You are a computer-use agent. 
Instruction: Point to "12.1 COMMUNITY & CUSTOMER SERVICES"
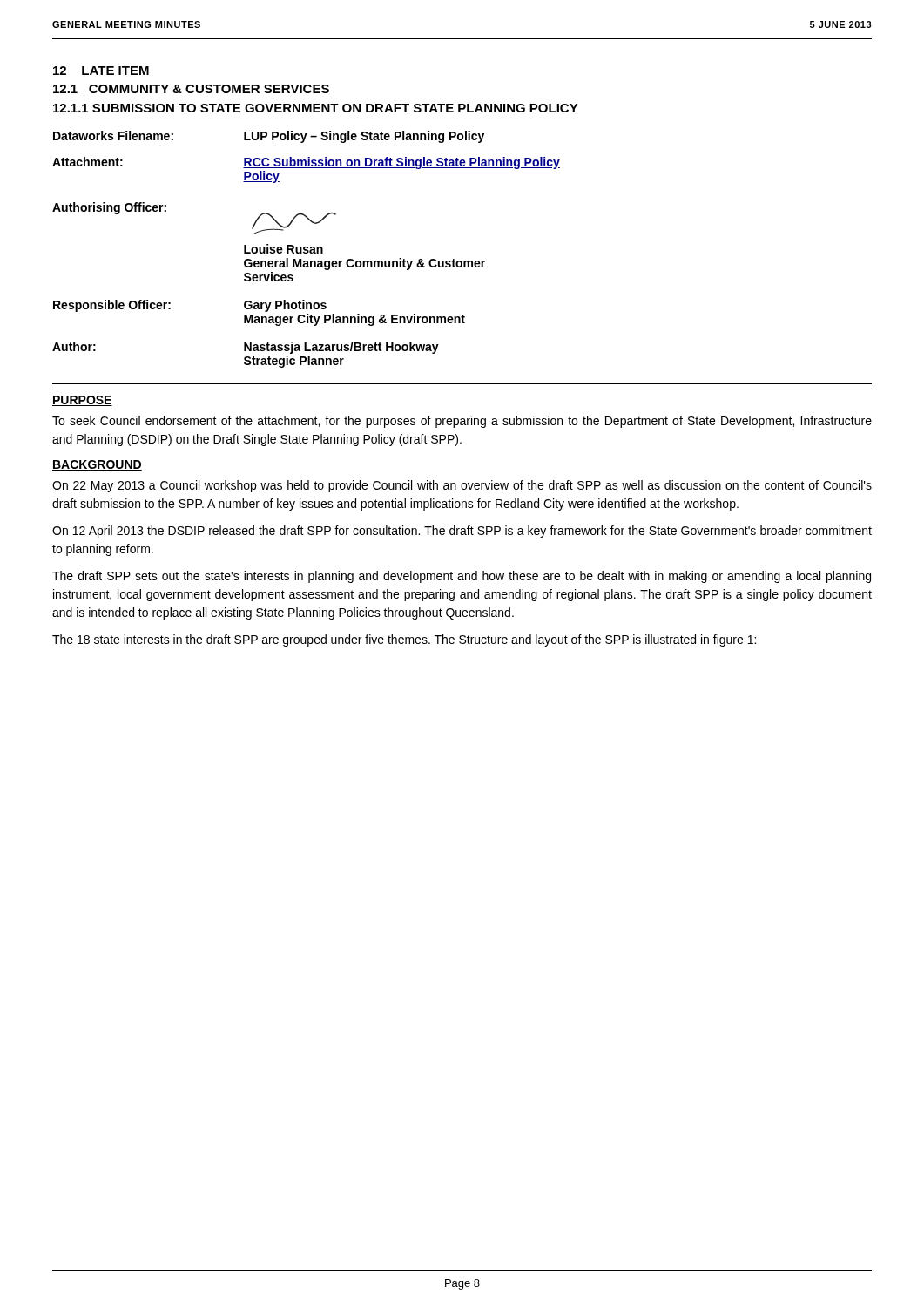pyautogui.click(x=191, y=88)
